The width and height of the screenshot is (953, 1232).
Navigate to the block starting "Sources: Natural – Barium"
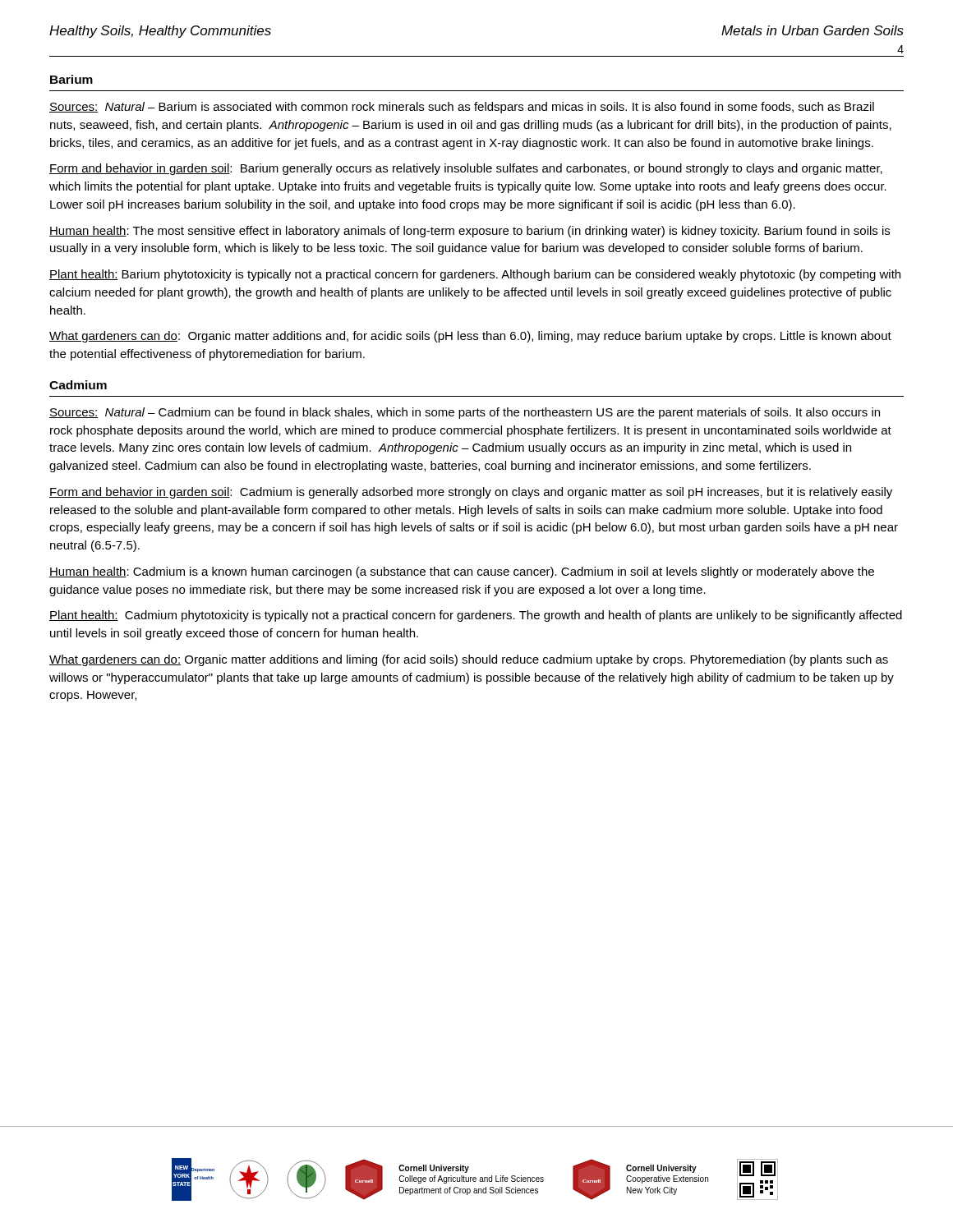(471, 124)
